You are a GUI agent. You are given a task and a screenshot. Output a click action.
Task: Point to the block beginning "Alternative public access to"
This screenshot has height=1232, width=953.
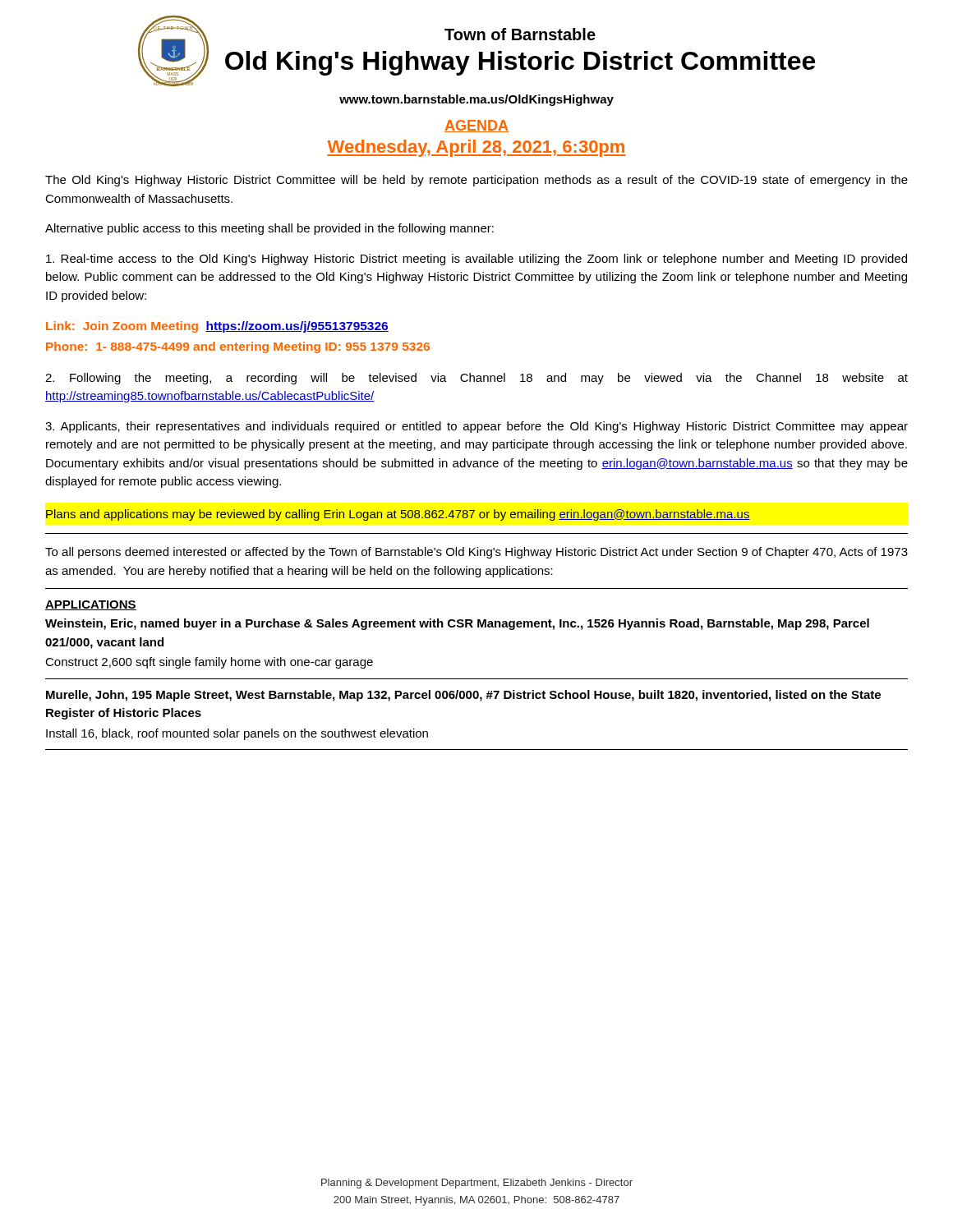tap(270, 228)
